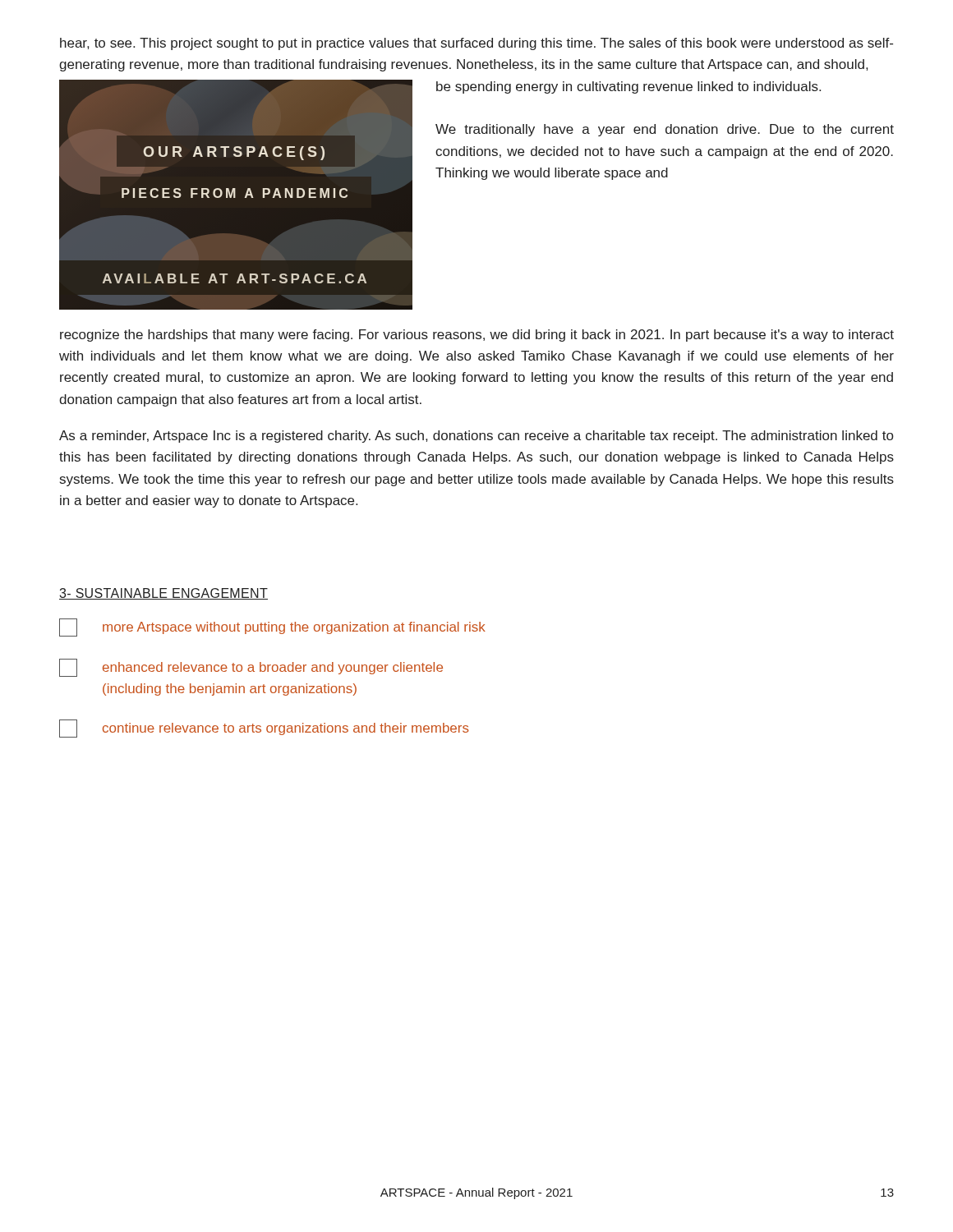This screenshot has height=1232, width=953.
Task: Locate the text block starting "recognize the hardships that many were facing."
Action: [x=476, y=367]
